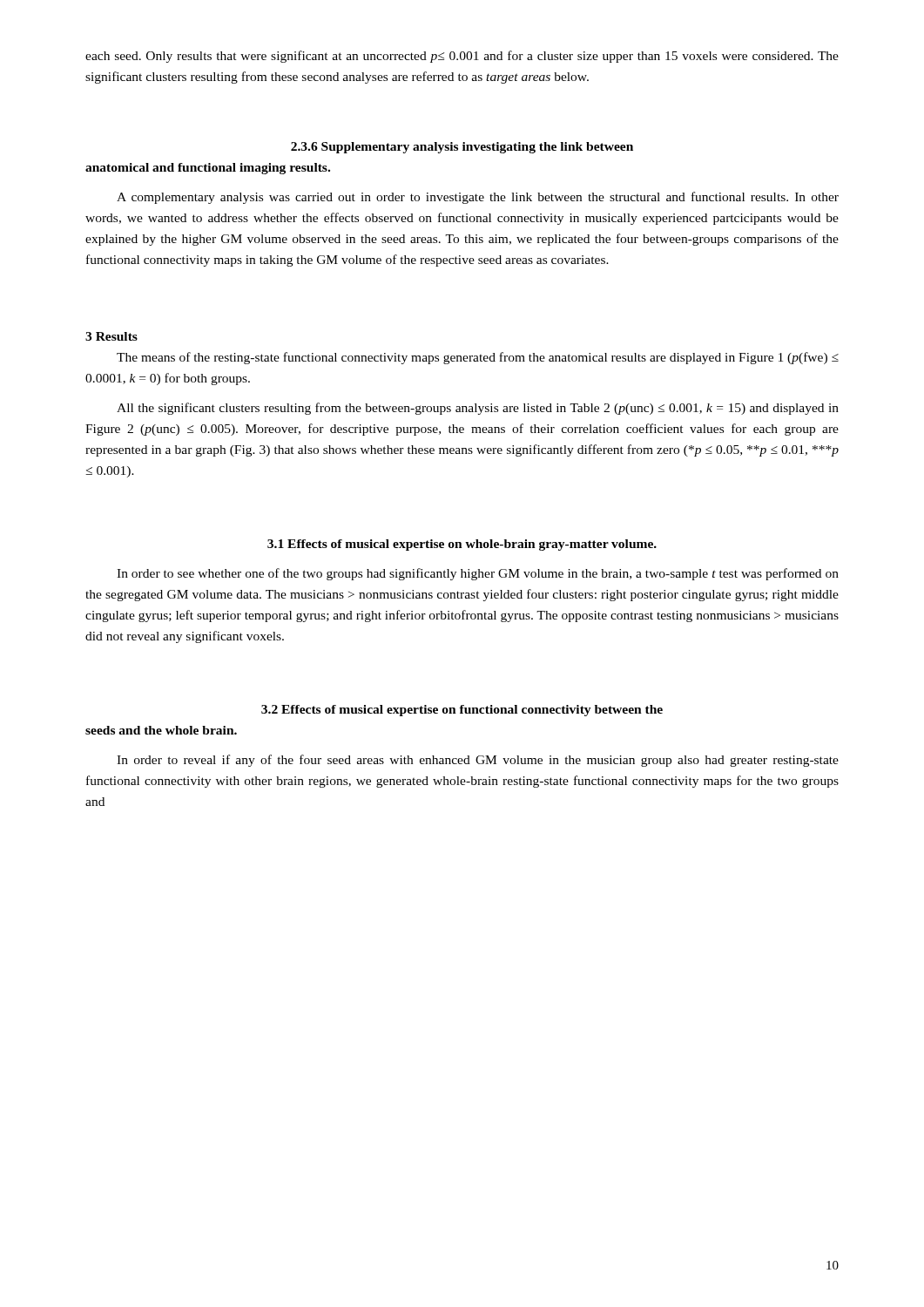Find the block on this page that starts "In order to reveal if any"
The image size is (924, 1307).
click(462, 781)
